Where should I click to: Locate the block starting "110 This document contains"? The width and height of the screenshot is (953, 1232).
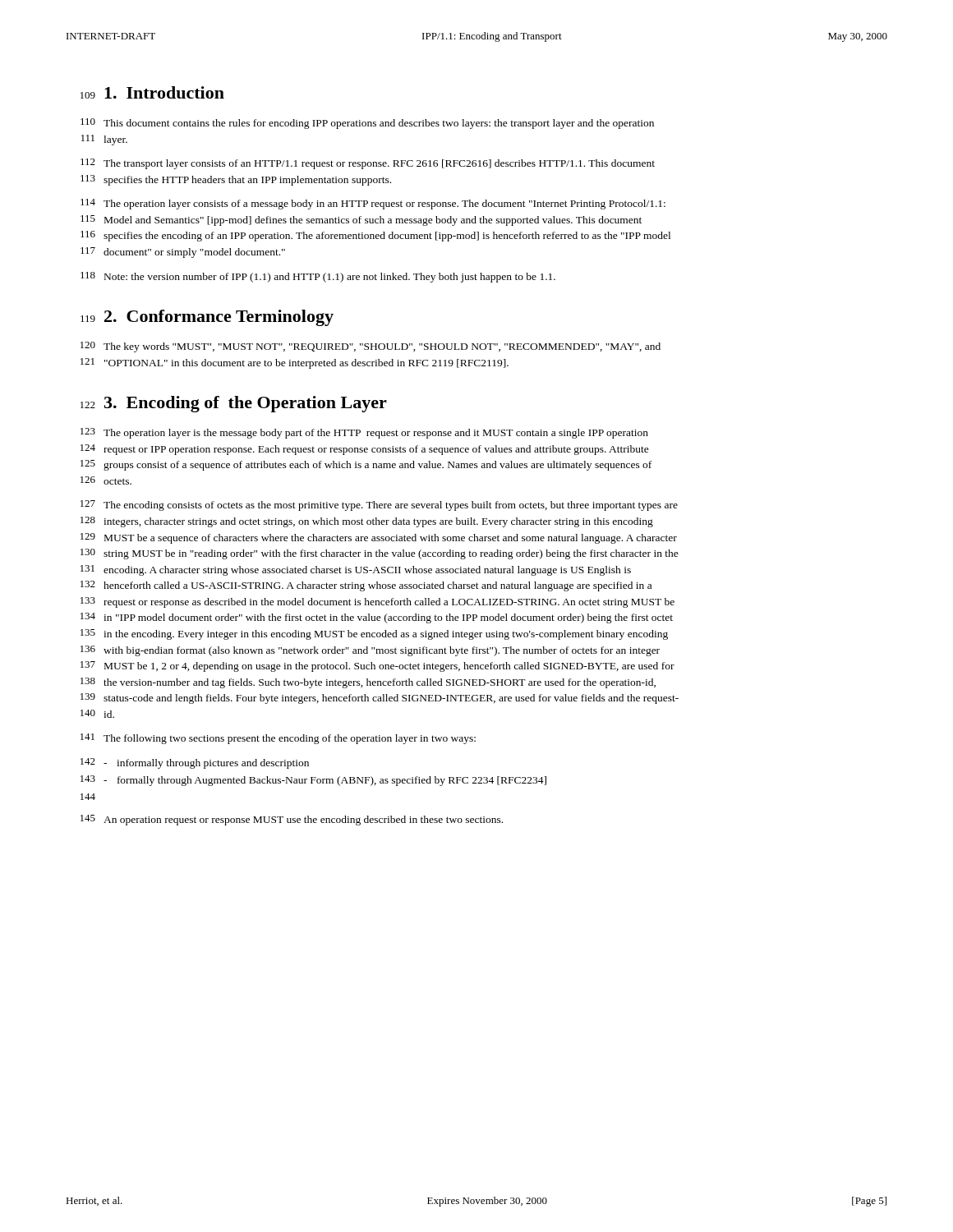(x=476, y=131)
